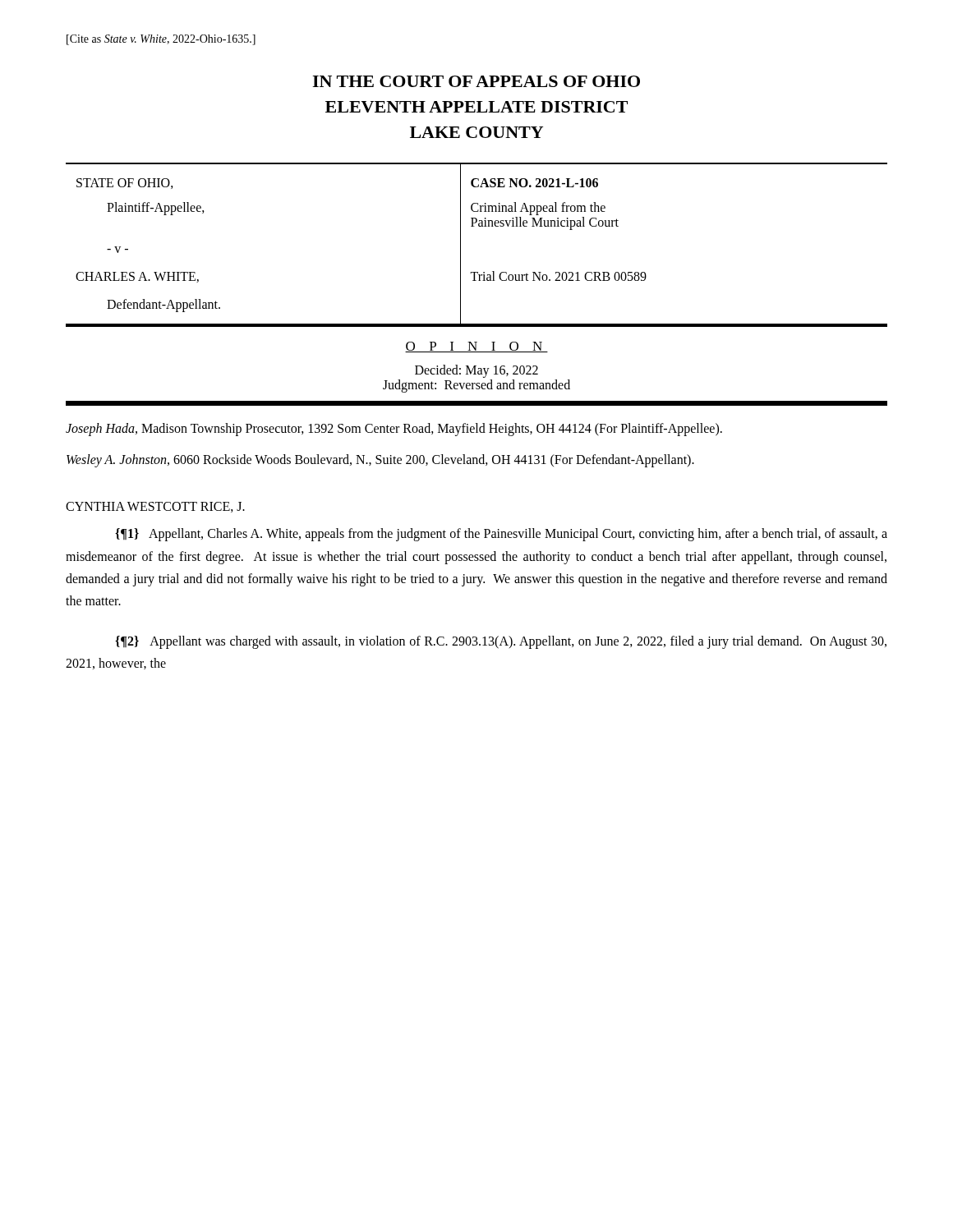
Task: Click where it says "Decided: May 16, 2022 Judgment: Reversed and remanded"
Action: click(476, 378)
